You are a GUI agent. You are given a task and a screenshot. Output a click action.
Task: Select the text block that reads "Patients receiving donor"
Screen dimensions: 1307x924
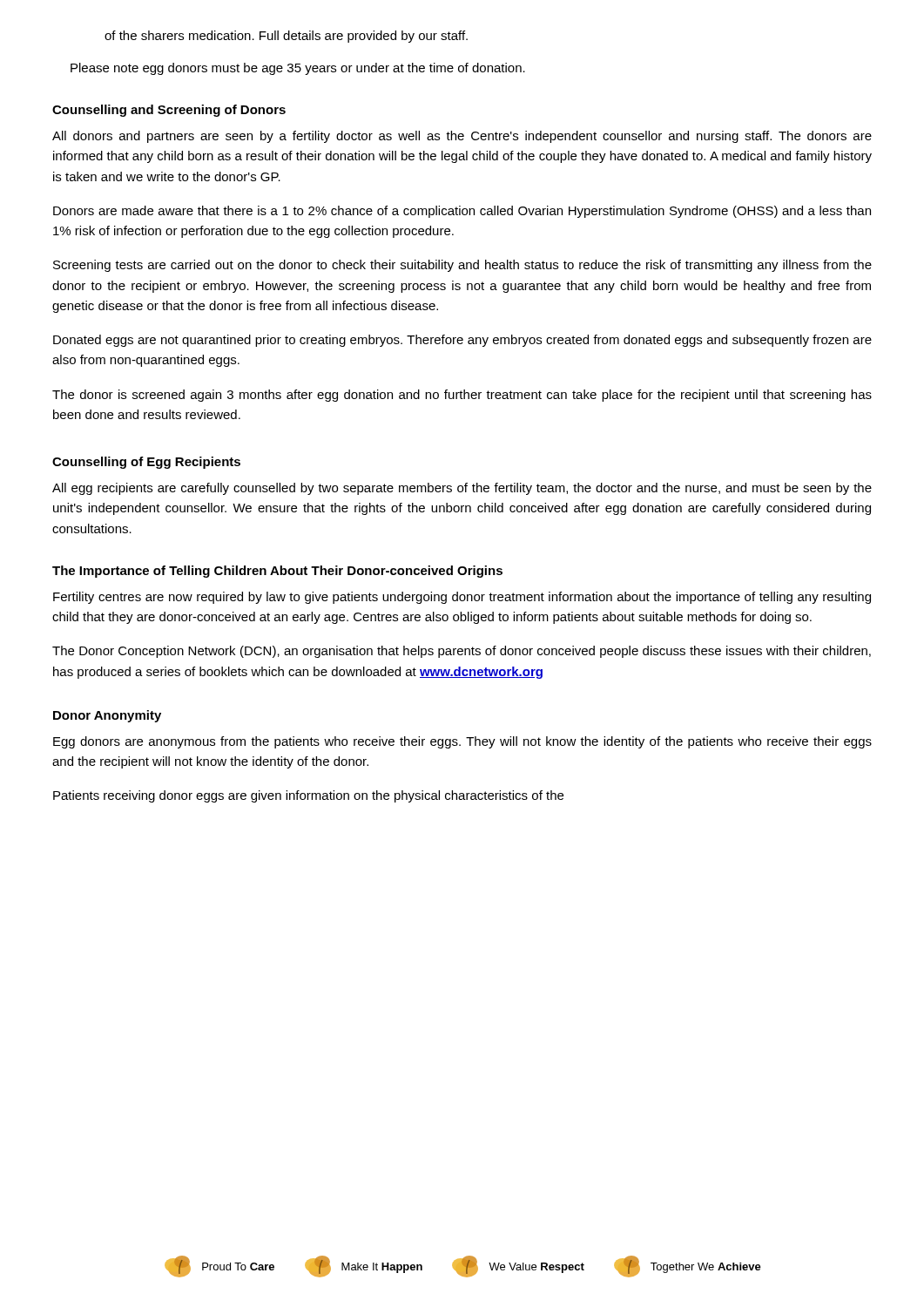[308, 795]
